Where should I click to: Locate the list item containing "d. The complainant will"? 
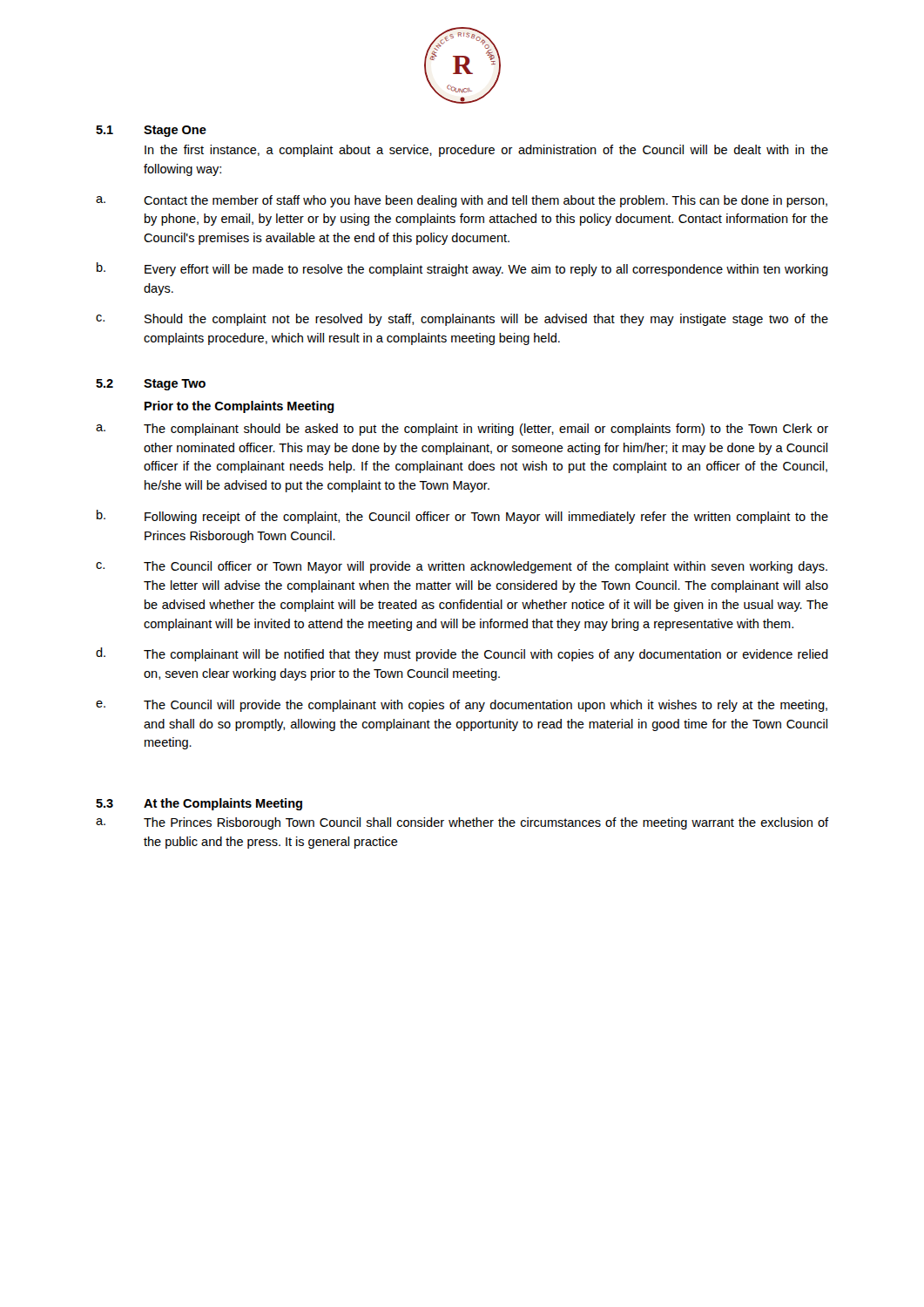coord(462,665)
